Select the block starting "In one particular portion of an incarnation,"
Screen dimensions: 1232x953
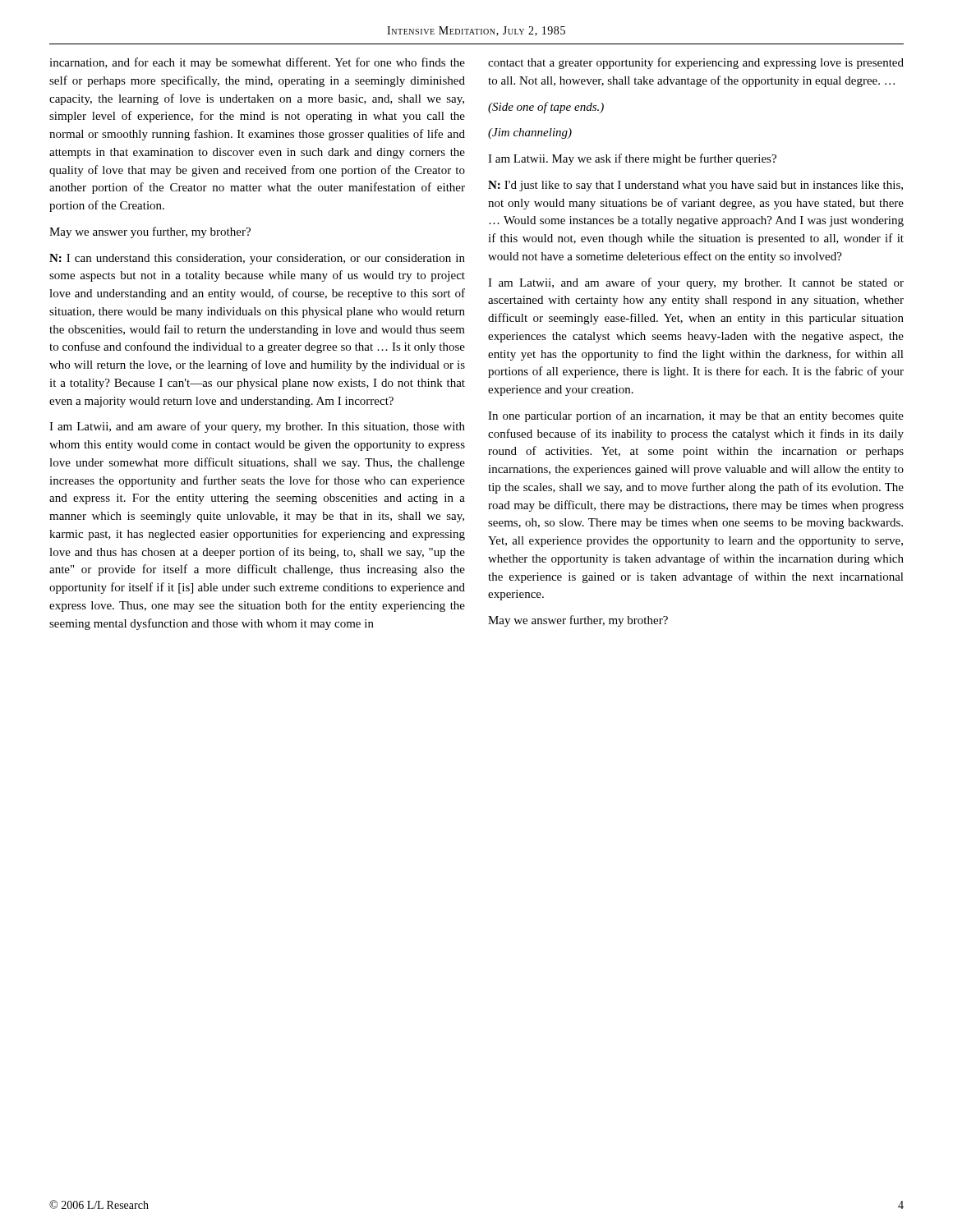click(x=696, y=505)
